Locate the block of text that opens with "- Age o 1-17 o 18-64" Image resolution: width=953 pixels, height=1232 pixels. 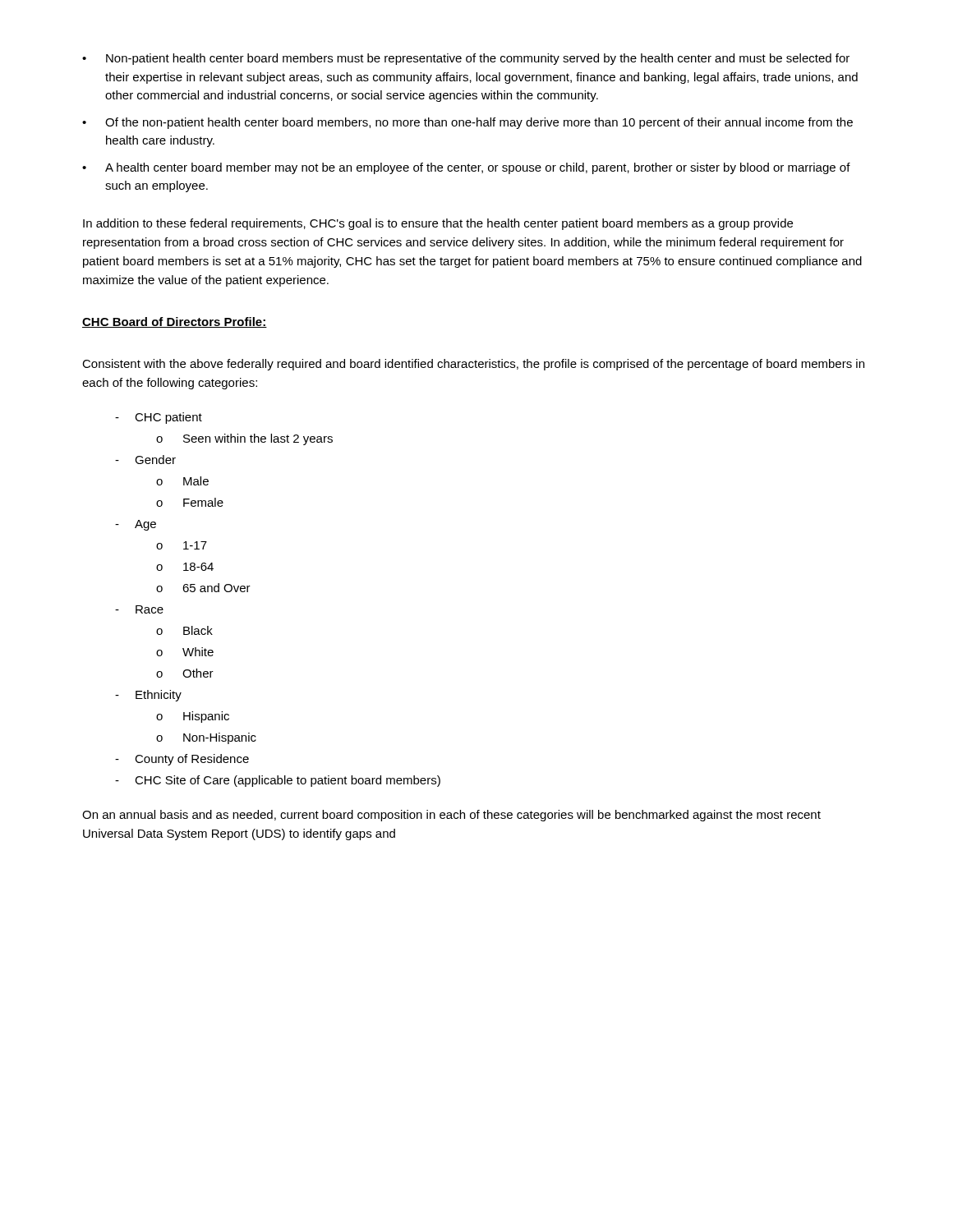click(x=136, y=525)
